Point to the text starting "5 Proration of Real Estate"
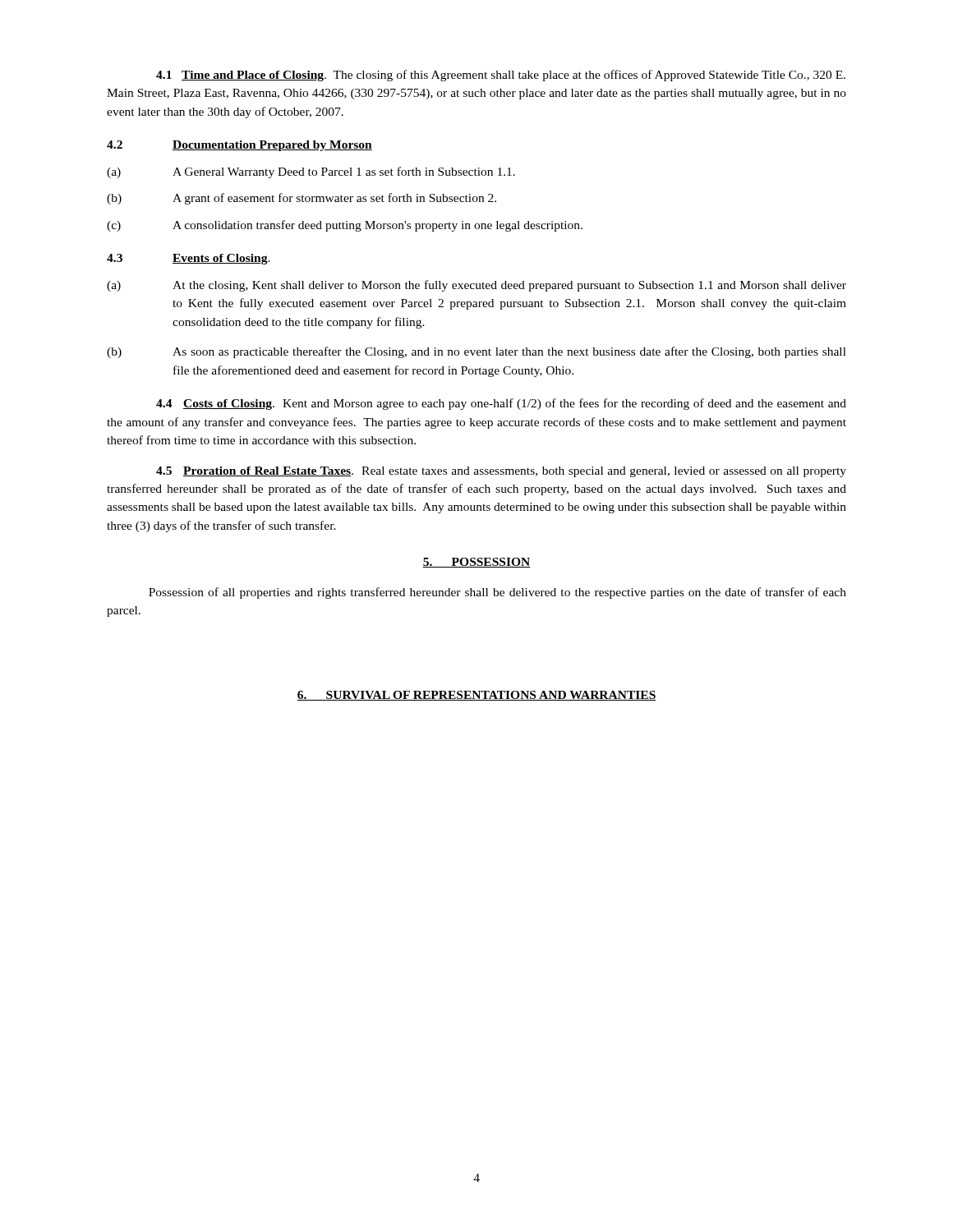Image resolution: width=953 pixels, height=1232 pixels. point(476,497)
